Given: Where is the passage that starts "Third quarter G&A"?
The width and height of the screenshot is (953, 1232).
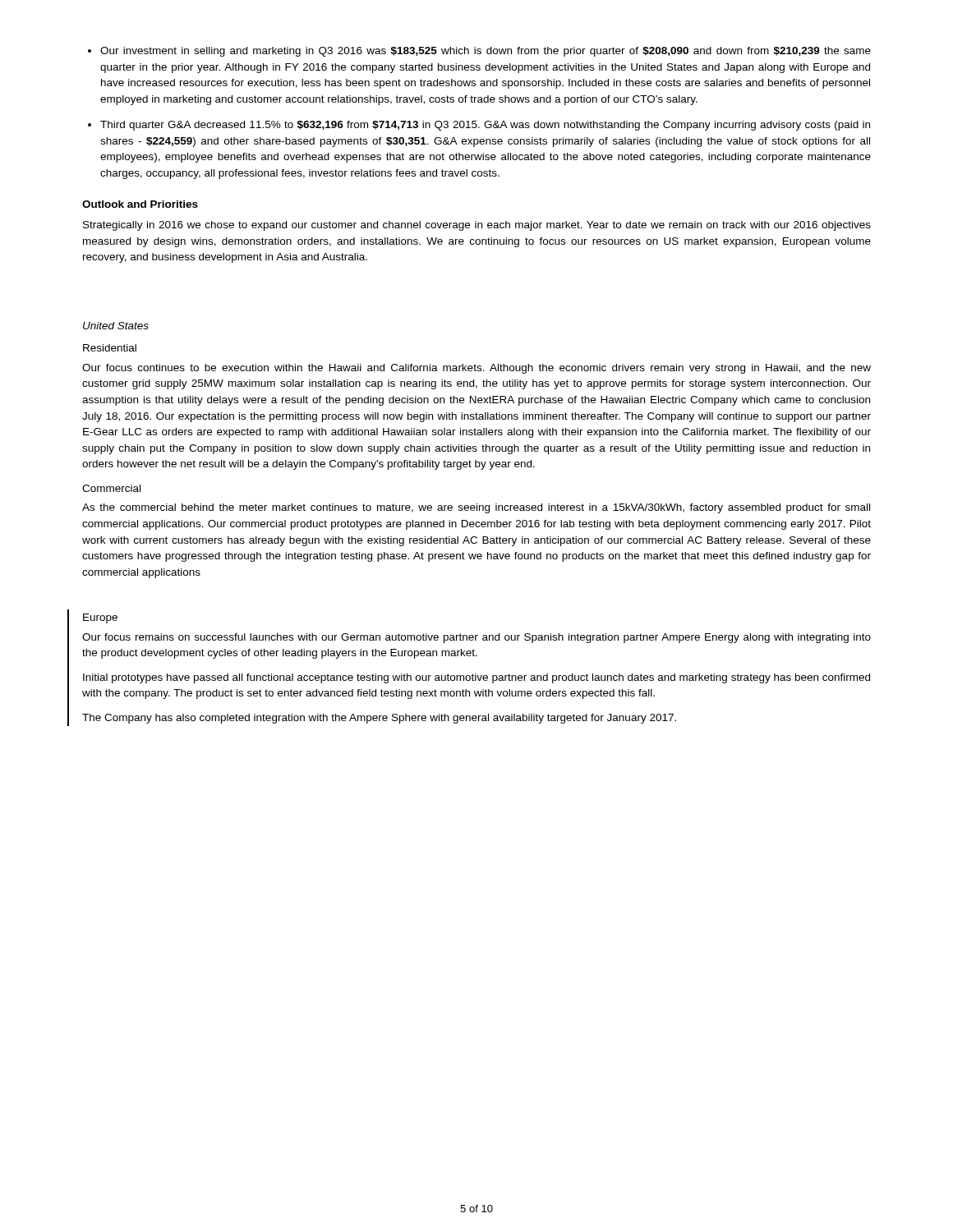Looking at the screenshot, I should (486, 149).
